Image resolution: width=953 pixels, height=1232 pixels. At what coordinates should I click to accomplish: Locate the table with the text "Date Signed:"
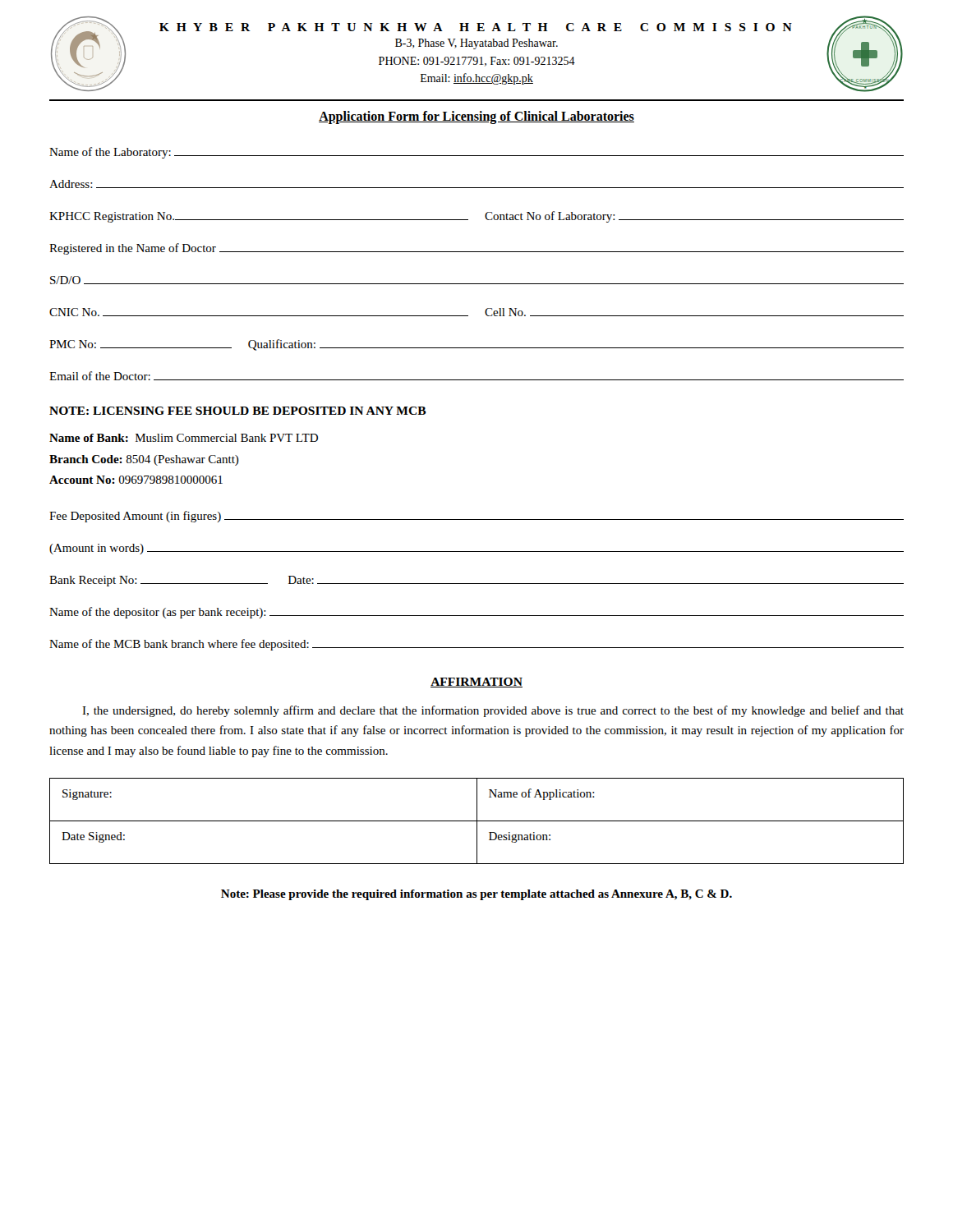pyautogui.click(x=476, y=821)
